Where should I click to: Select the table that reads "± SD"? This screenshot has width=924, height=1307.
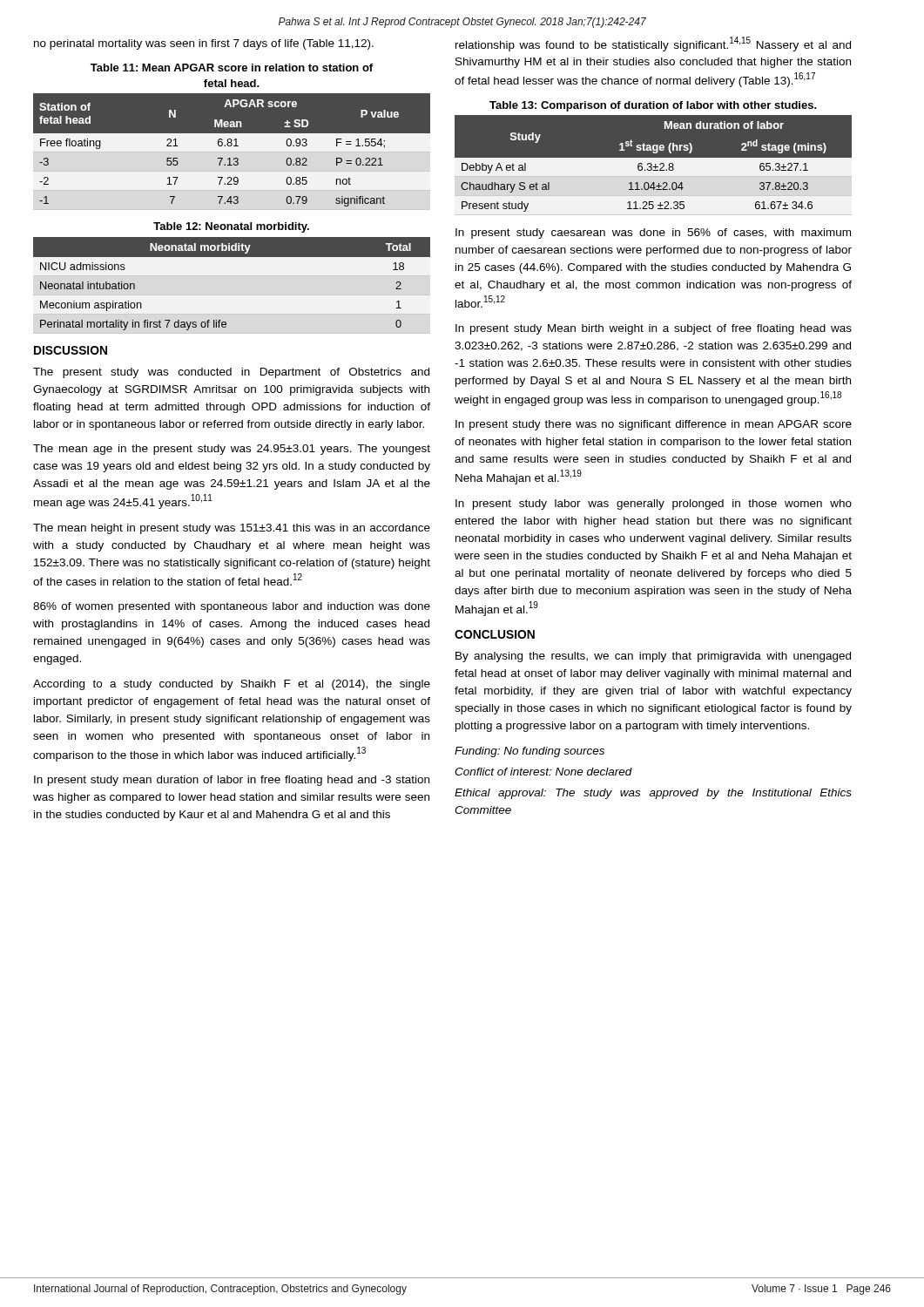coord(232,135)
